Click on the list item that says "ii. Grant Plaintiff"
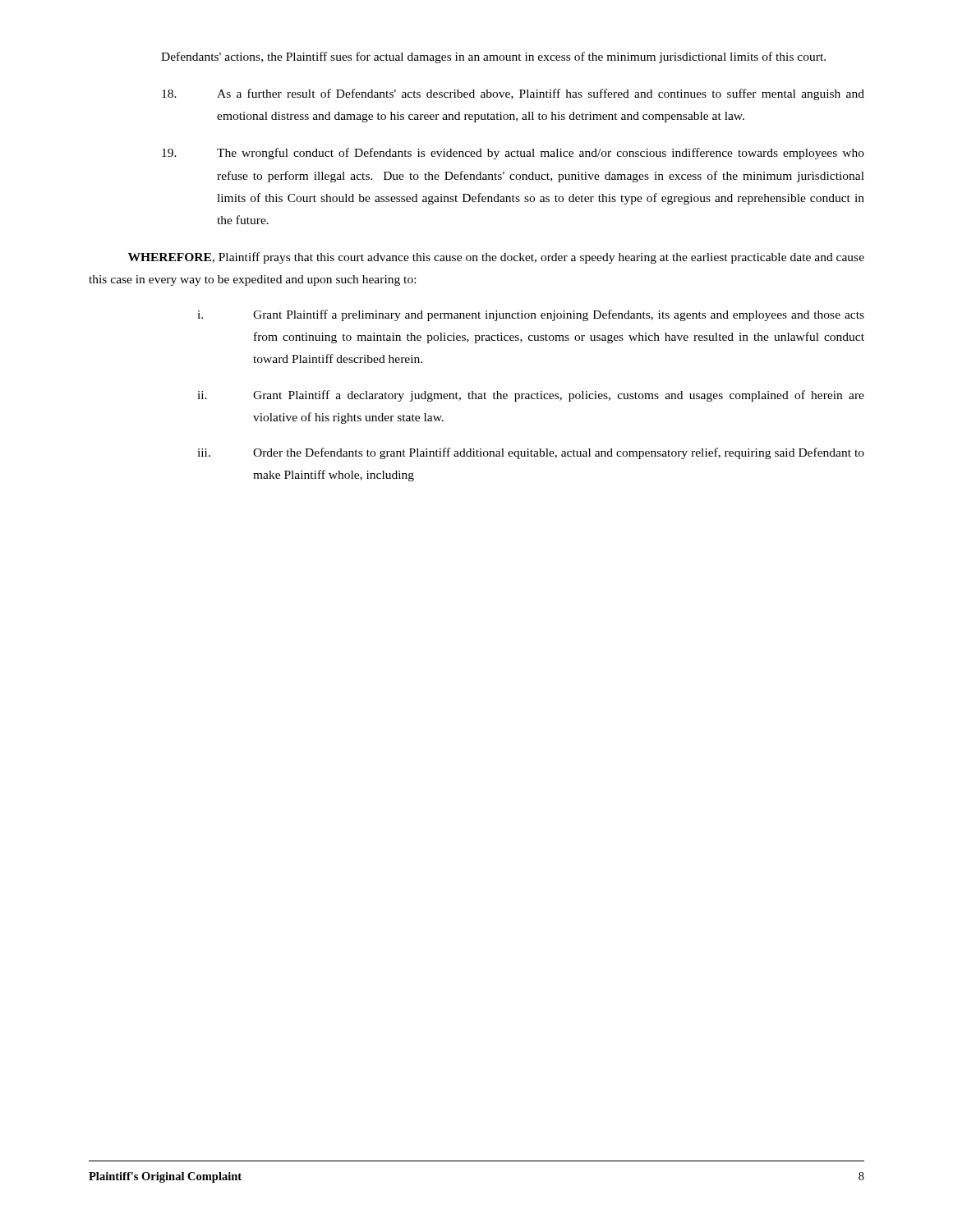The image size is (953, 1232). coord(531,405)
